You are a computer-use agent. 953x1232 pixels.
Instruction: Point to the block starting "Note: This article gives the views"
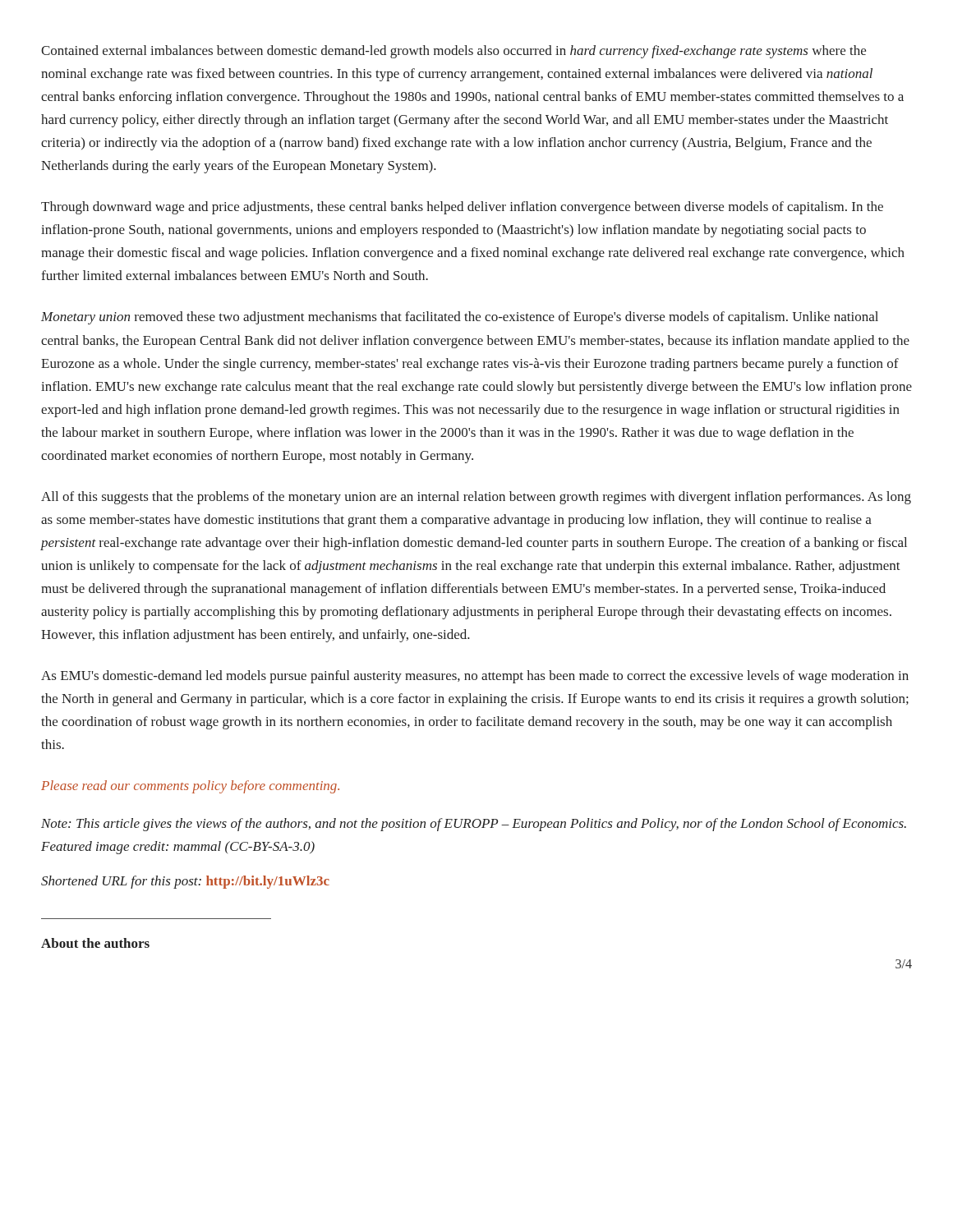point(474,835)
